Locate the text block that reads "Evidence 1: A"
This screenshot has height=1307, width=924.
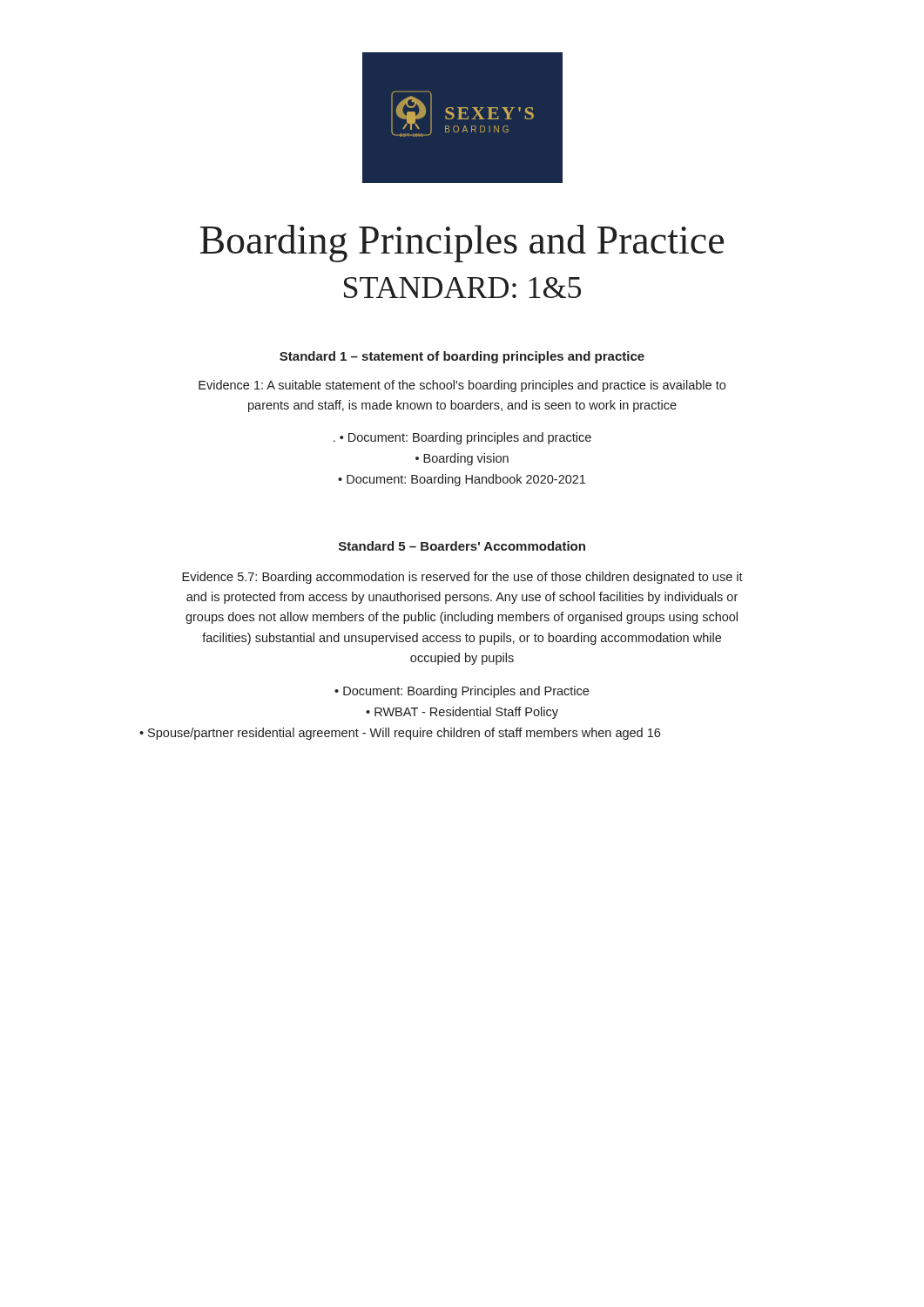(462, 395)
